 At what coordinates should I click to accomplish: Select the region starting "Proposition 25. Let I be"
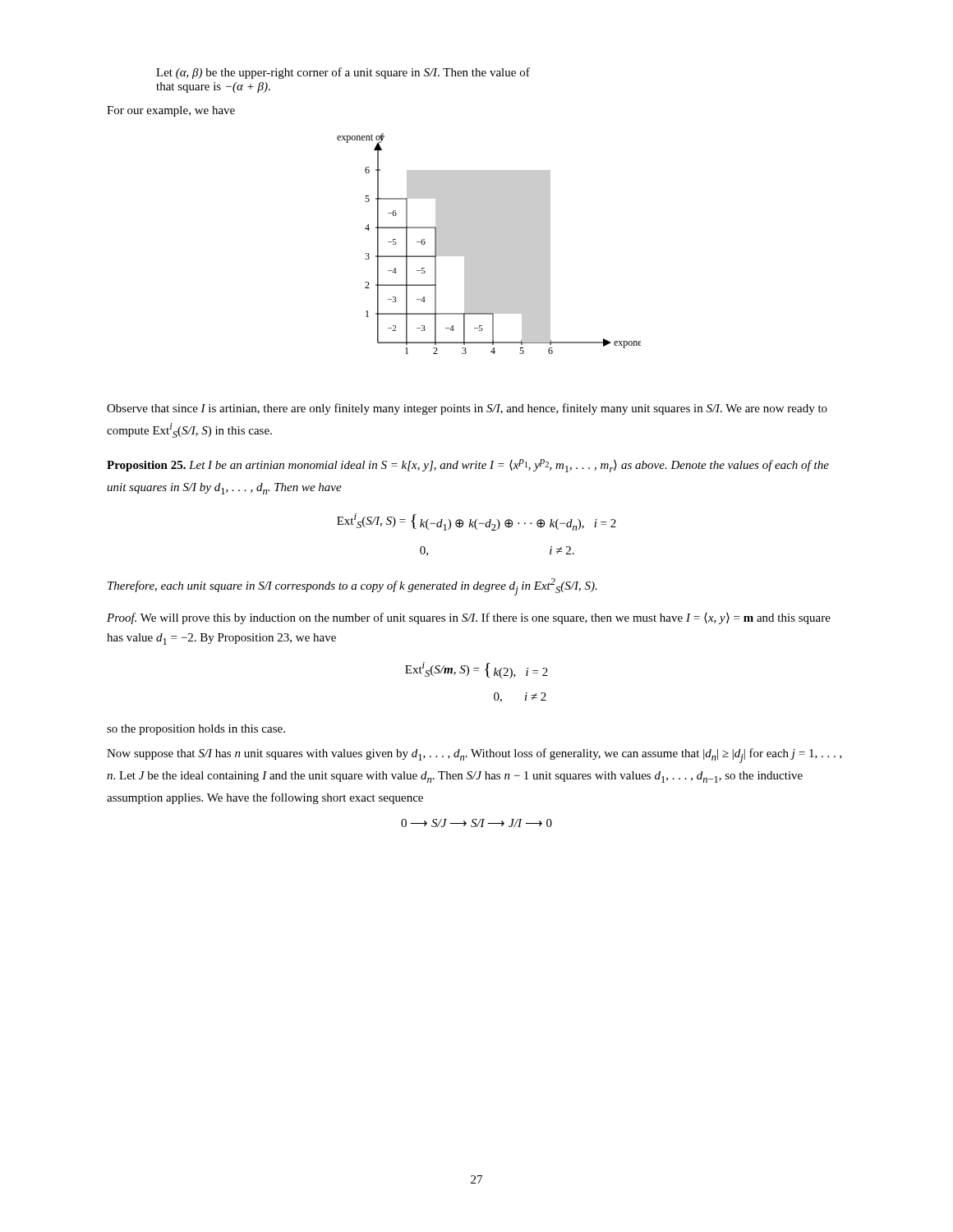point(468,476)
